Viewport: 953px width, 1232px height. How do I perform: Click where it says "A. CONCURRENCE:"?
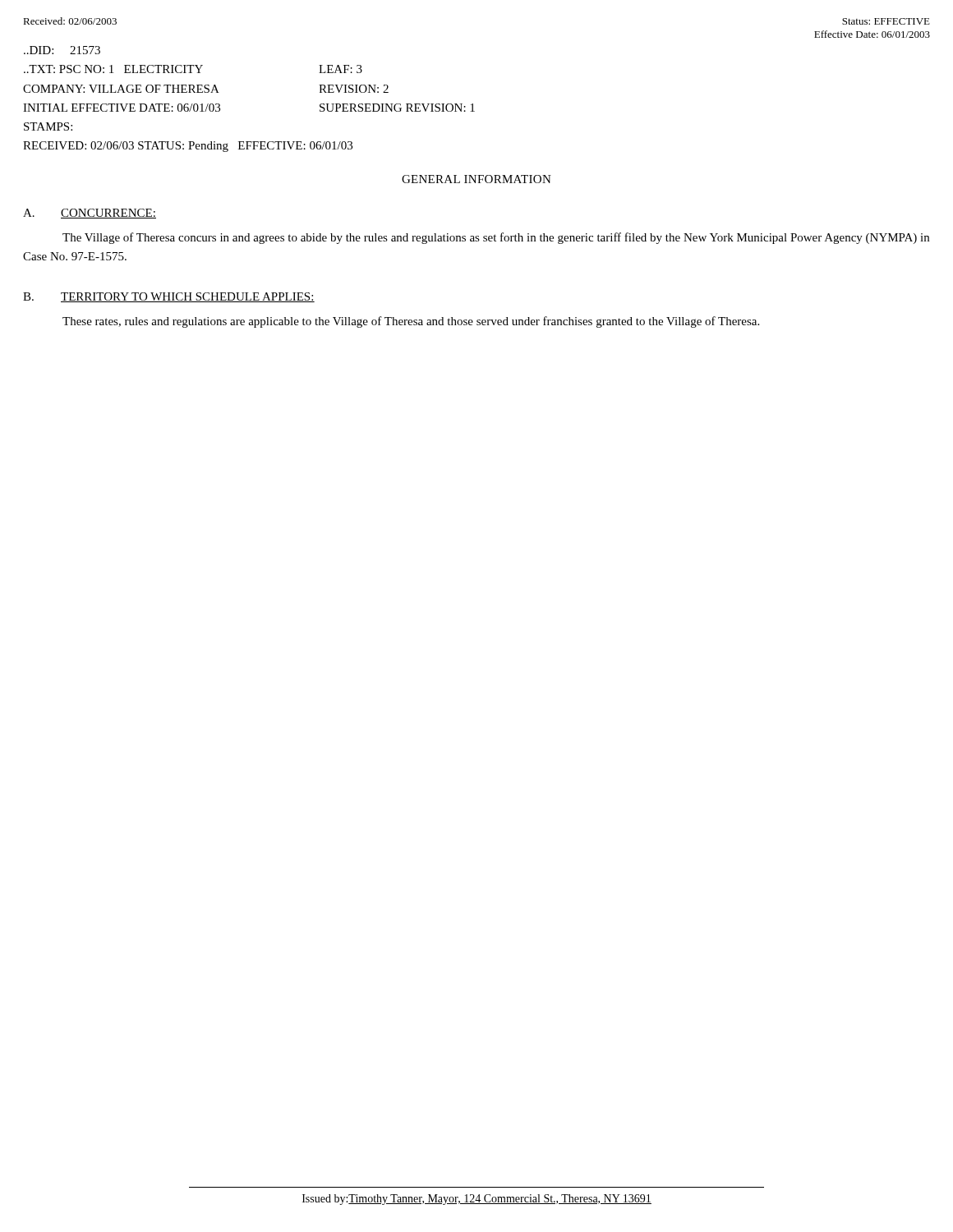89,213
